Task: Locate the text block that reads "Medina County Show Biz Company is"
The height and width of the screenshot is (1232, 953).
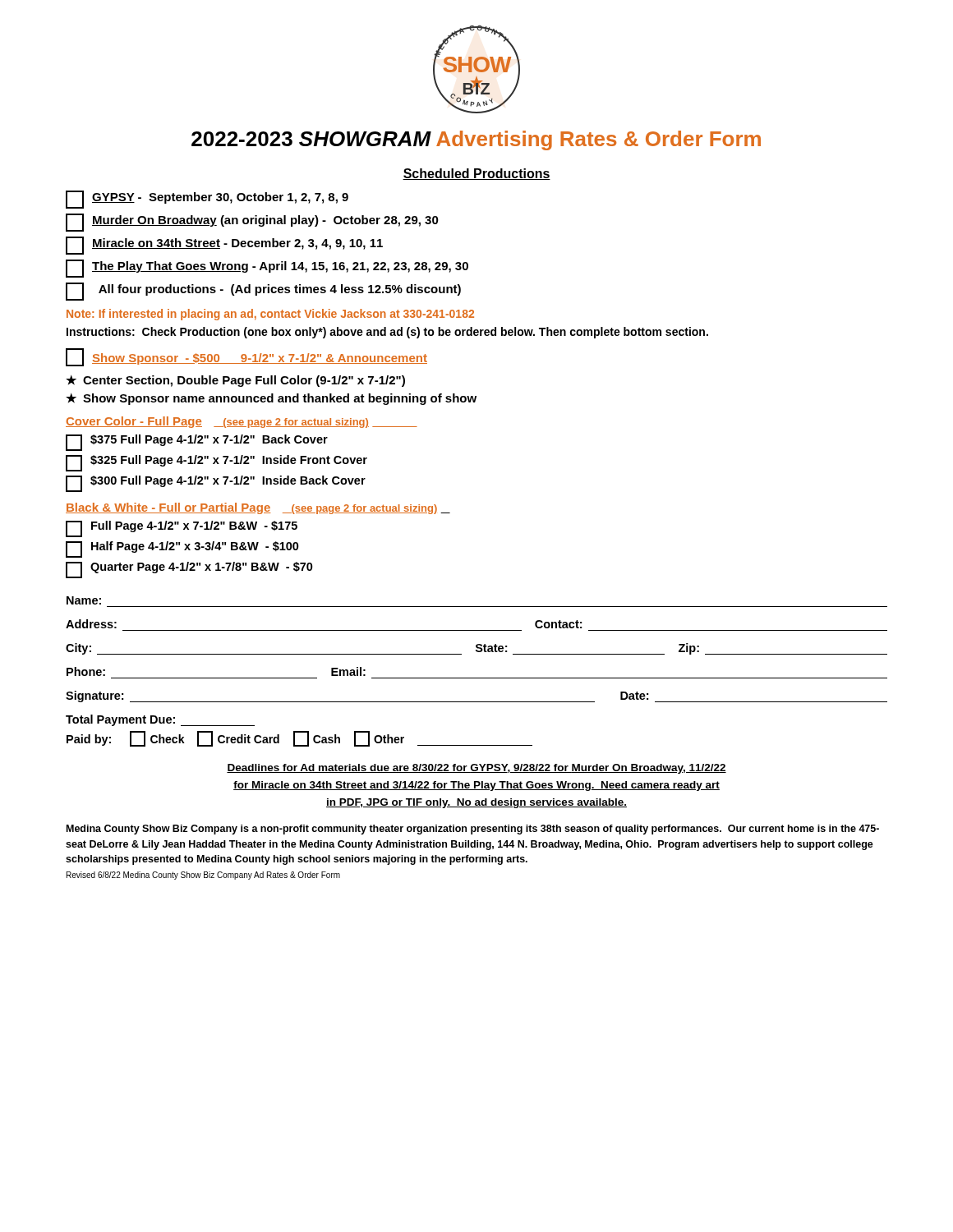Action: coord(473,844)
